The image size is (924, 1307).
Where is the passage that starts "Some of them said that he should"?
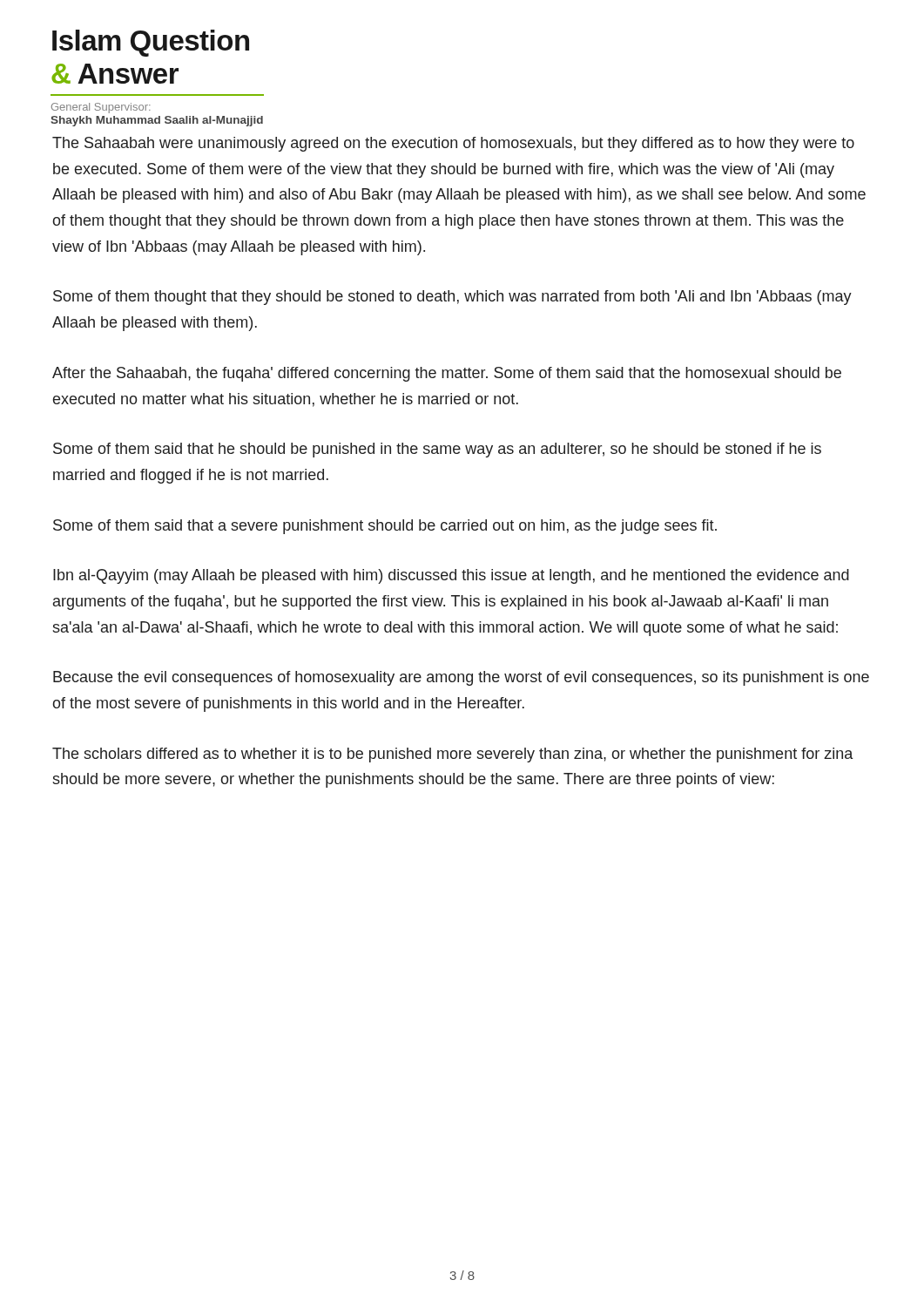click(x=437, y=462)
